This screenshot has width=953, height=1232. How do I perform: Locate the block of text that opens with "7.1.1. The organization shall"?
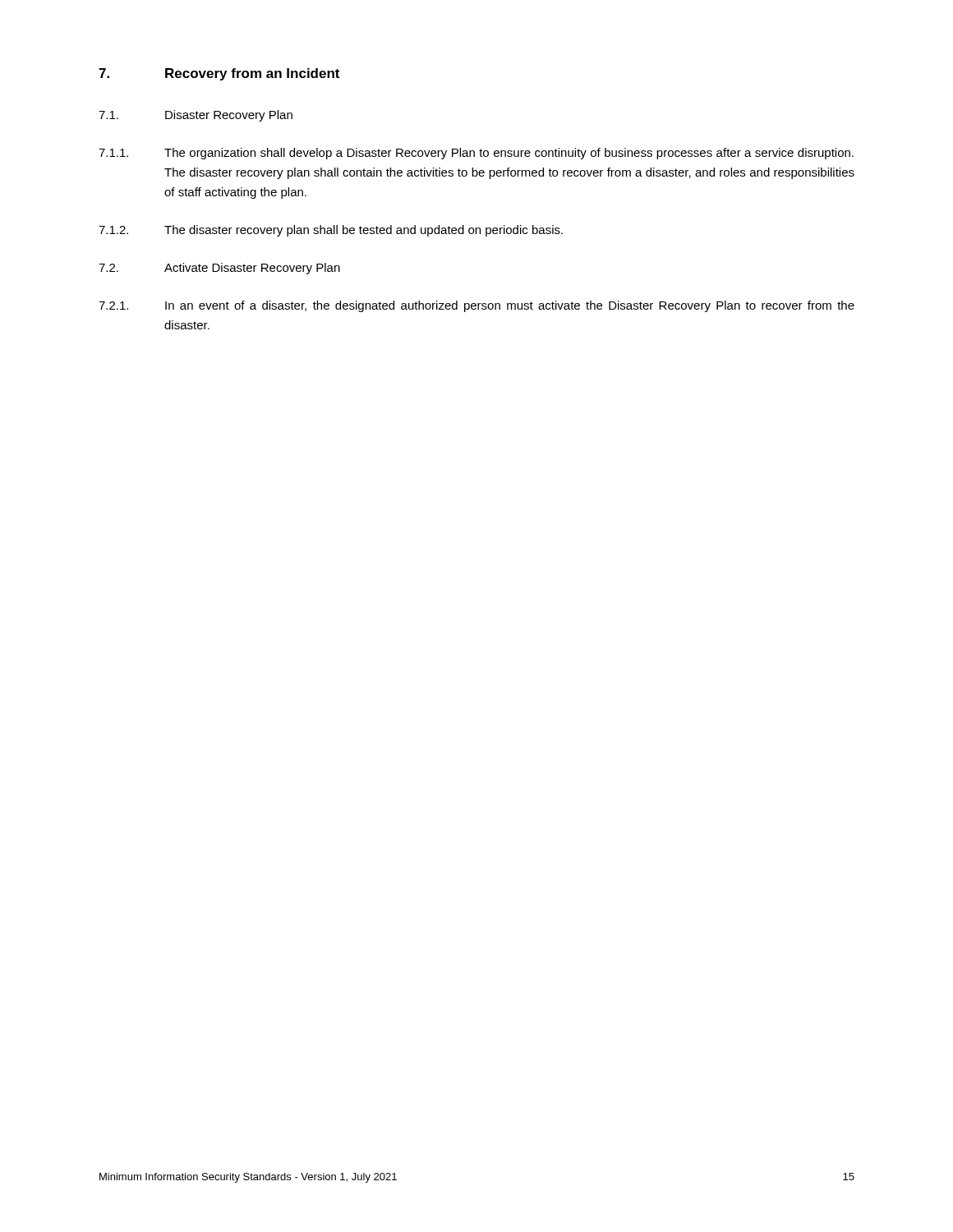tap(476, 172)
